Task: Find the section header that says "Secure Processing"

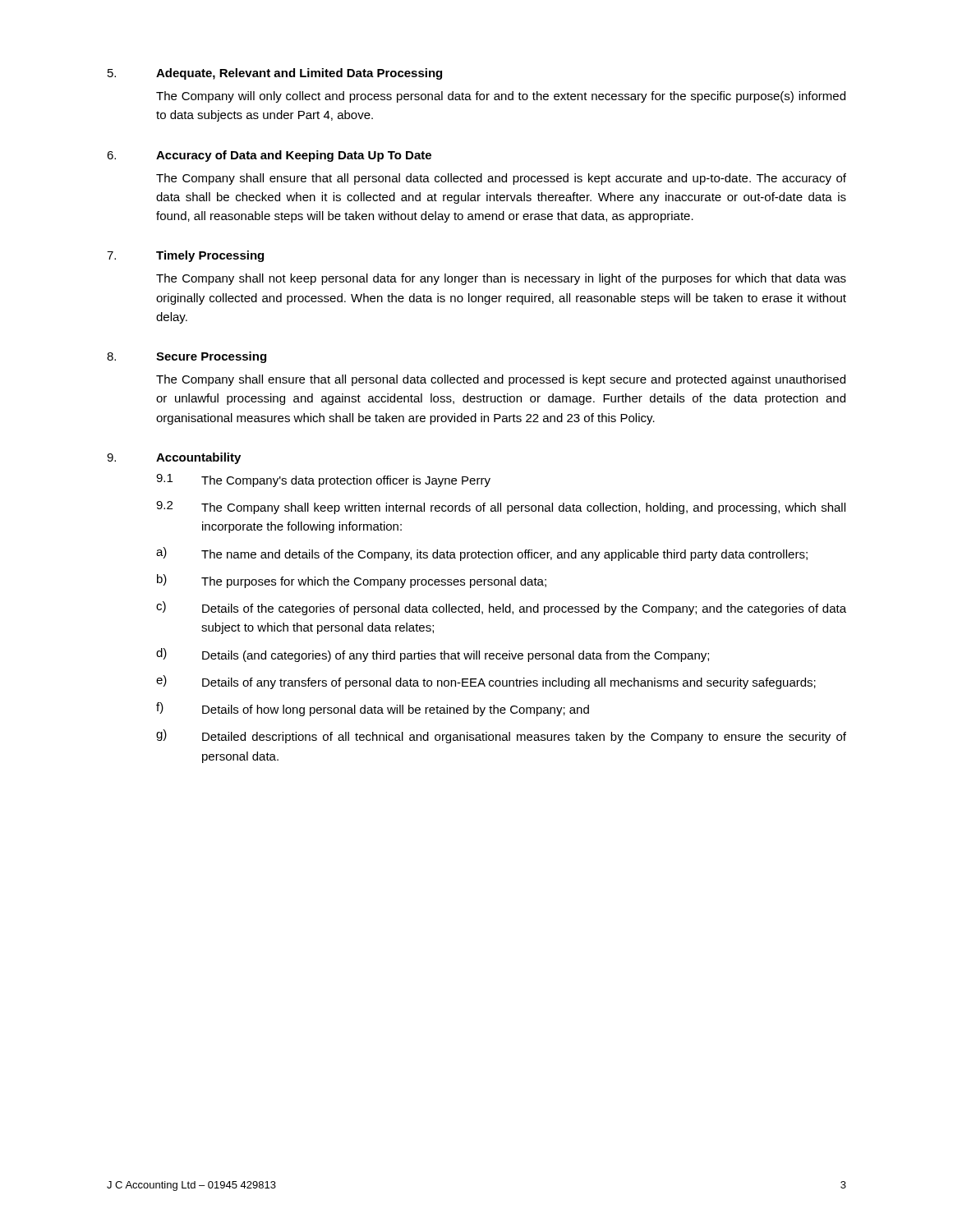Action: point(212,356)
